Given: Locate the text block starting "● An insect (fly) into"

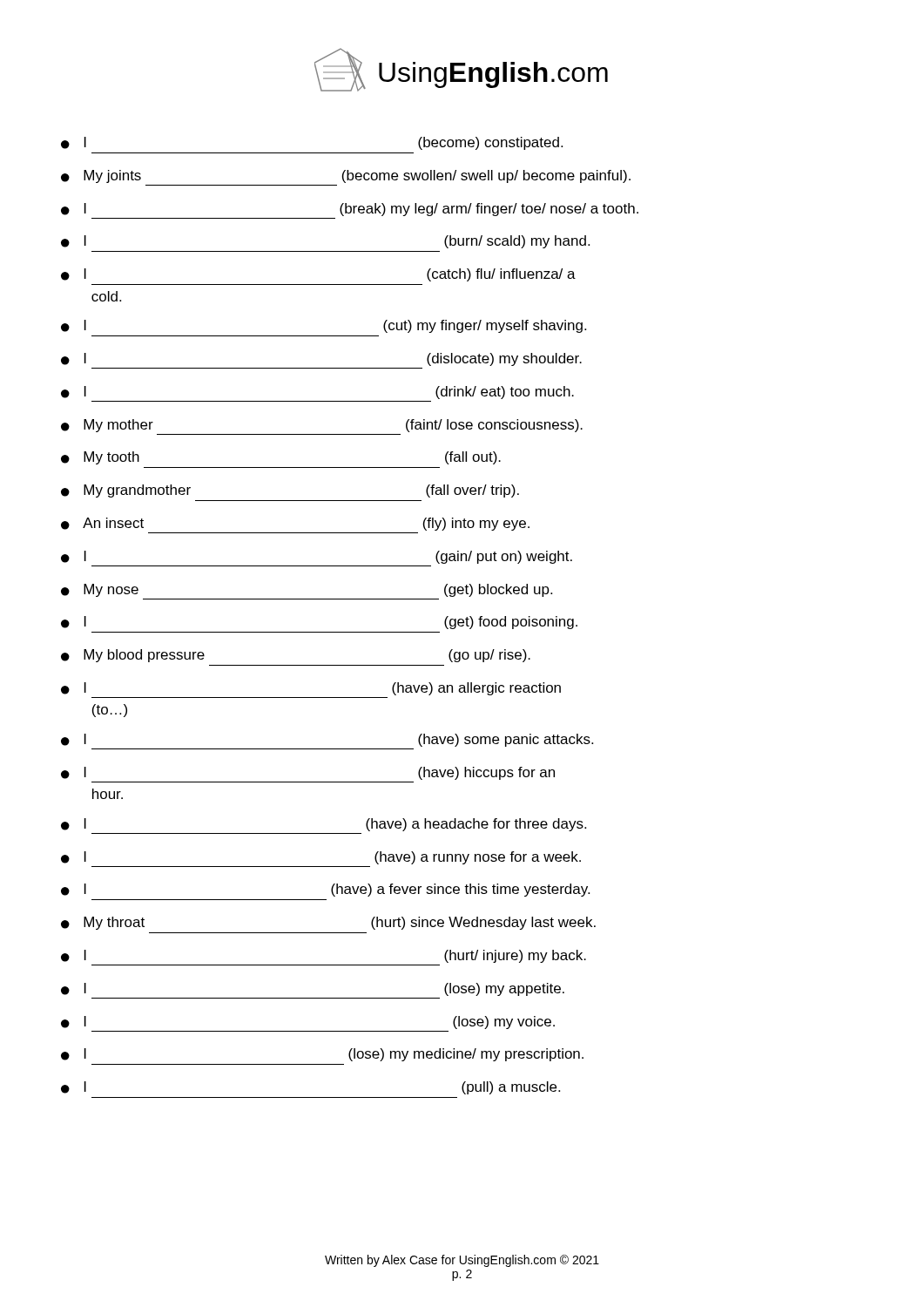Looking at the screenshot, I should pyautogui.click(x=462, y=524).
